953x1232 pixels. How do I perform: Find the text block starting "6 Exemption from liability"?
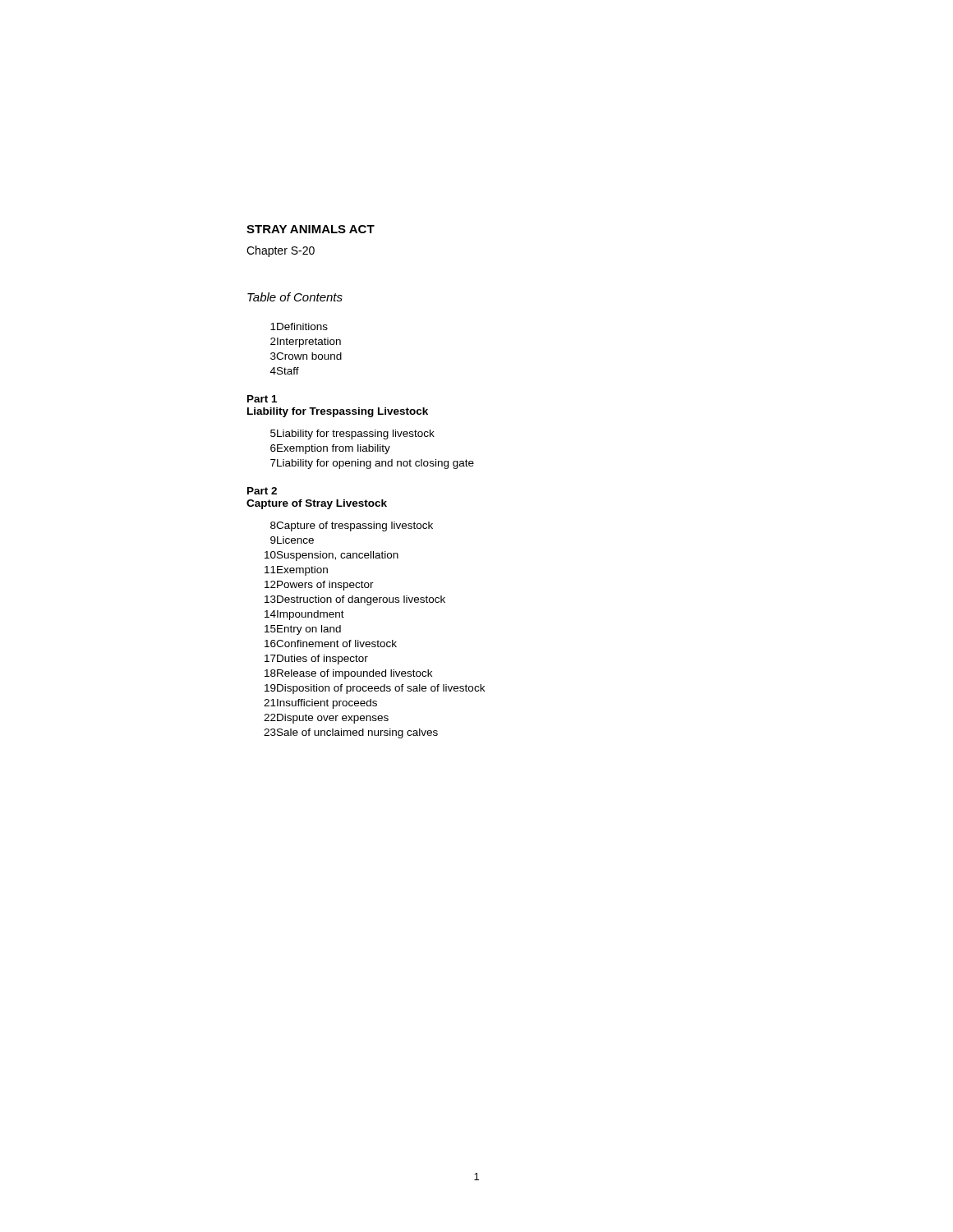pos(330,449)
